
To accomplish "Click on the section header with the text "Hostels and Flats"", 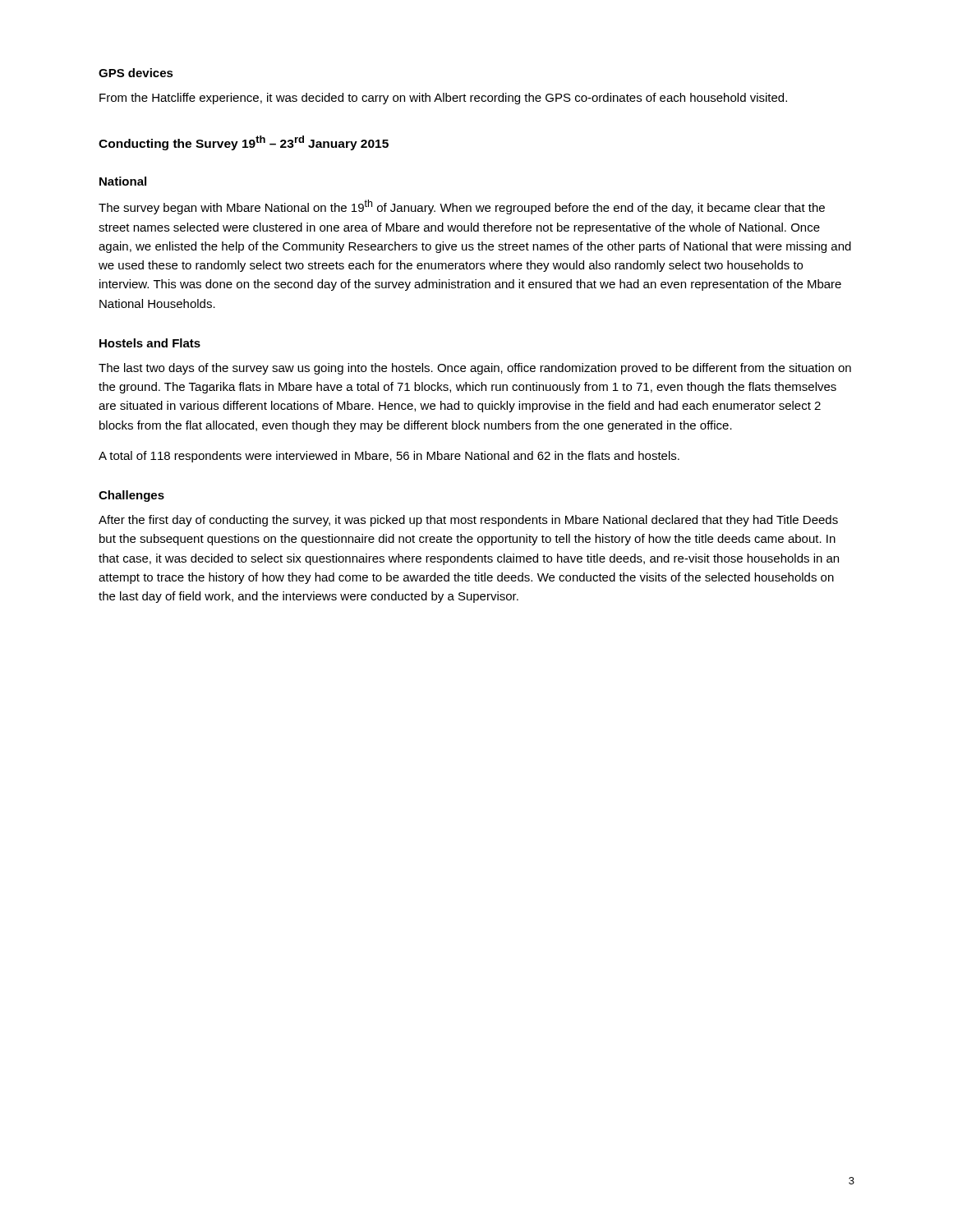I will pos(150,343).
